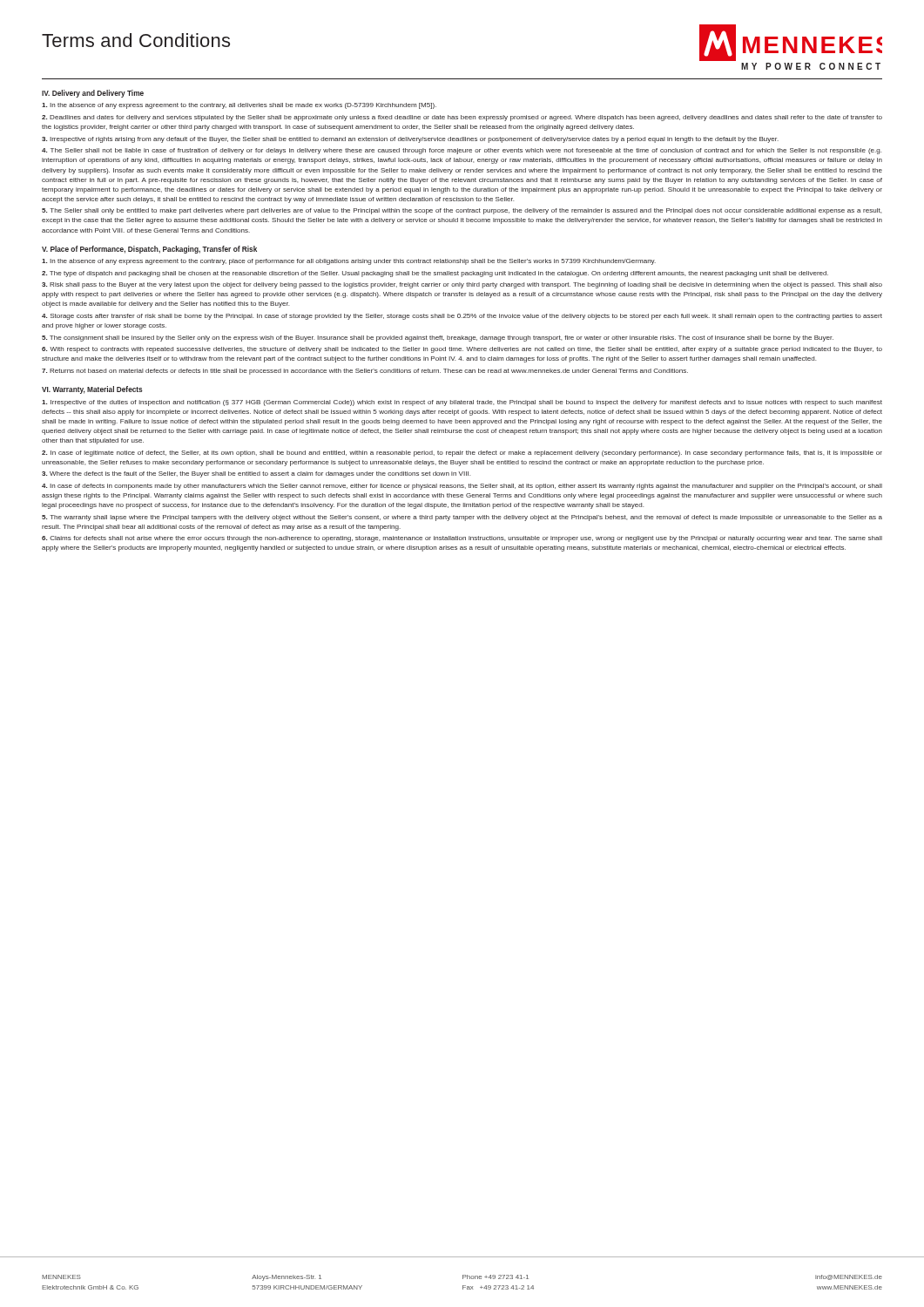Image resolution: width=924 pixels, height=1307 pixels.
Task: Select the section header with the text "V. Place of Performance, Dispatch, Packaging, Transfer"
Action: pyautogui.click(x=149, y=249)
